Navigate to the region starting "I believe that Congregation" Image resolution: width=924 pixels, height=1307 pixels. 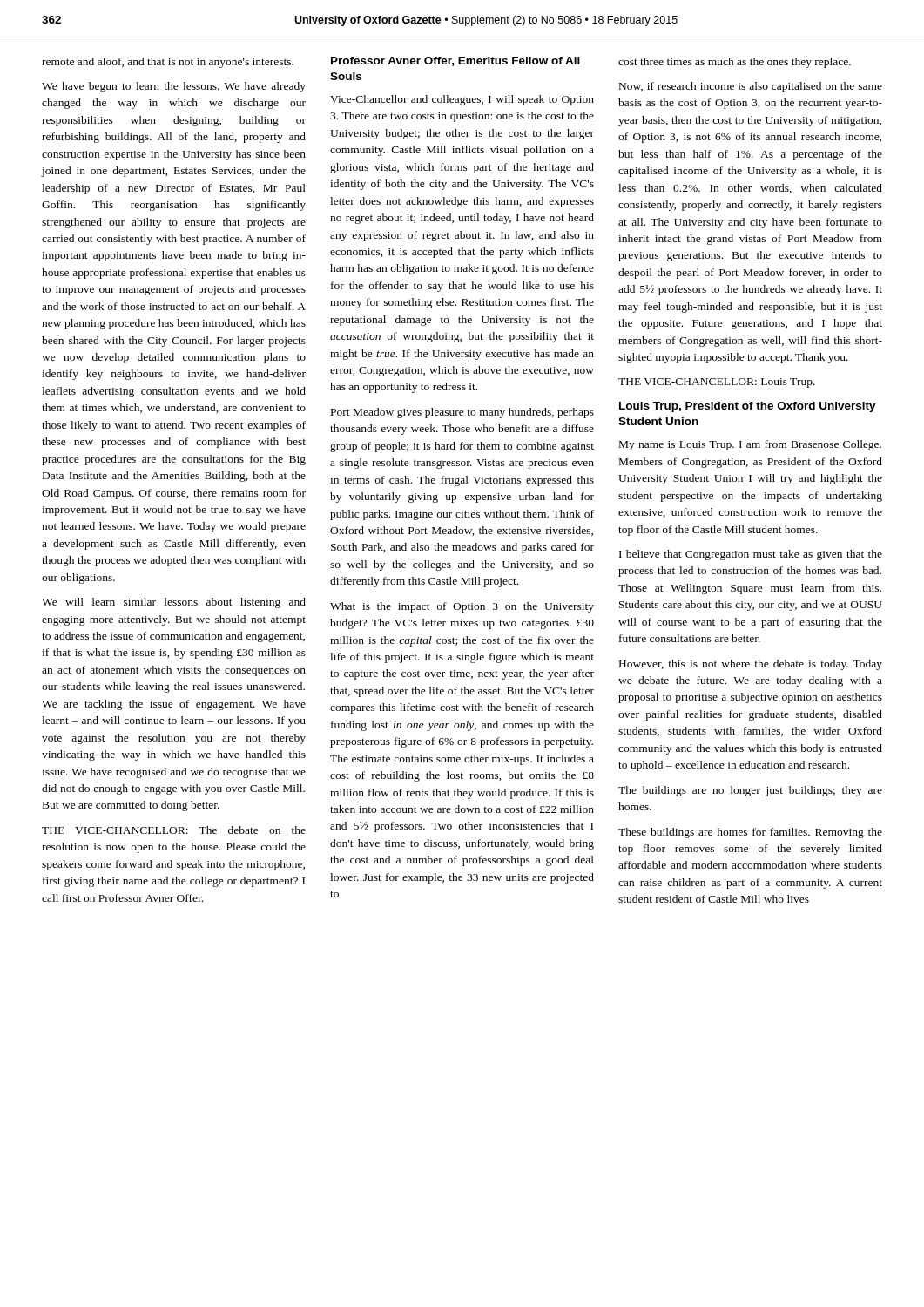[750, 596]
